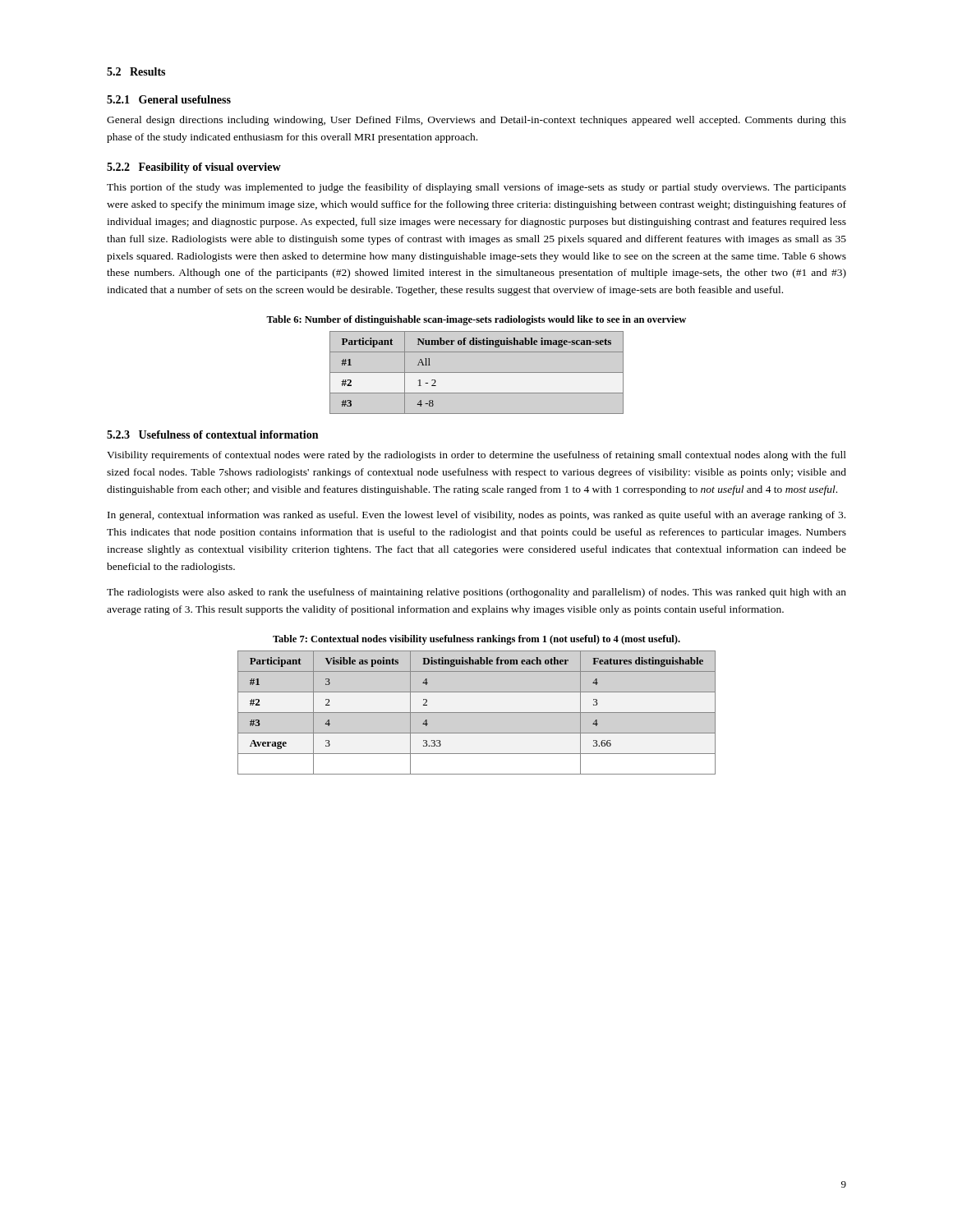Locate the block starting "This portion of the study was implemented"
This screenshot has height=1232, width=953.
pyautogui.click(x=476, y=238)
